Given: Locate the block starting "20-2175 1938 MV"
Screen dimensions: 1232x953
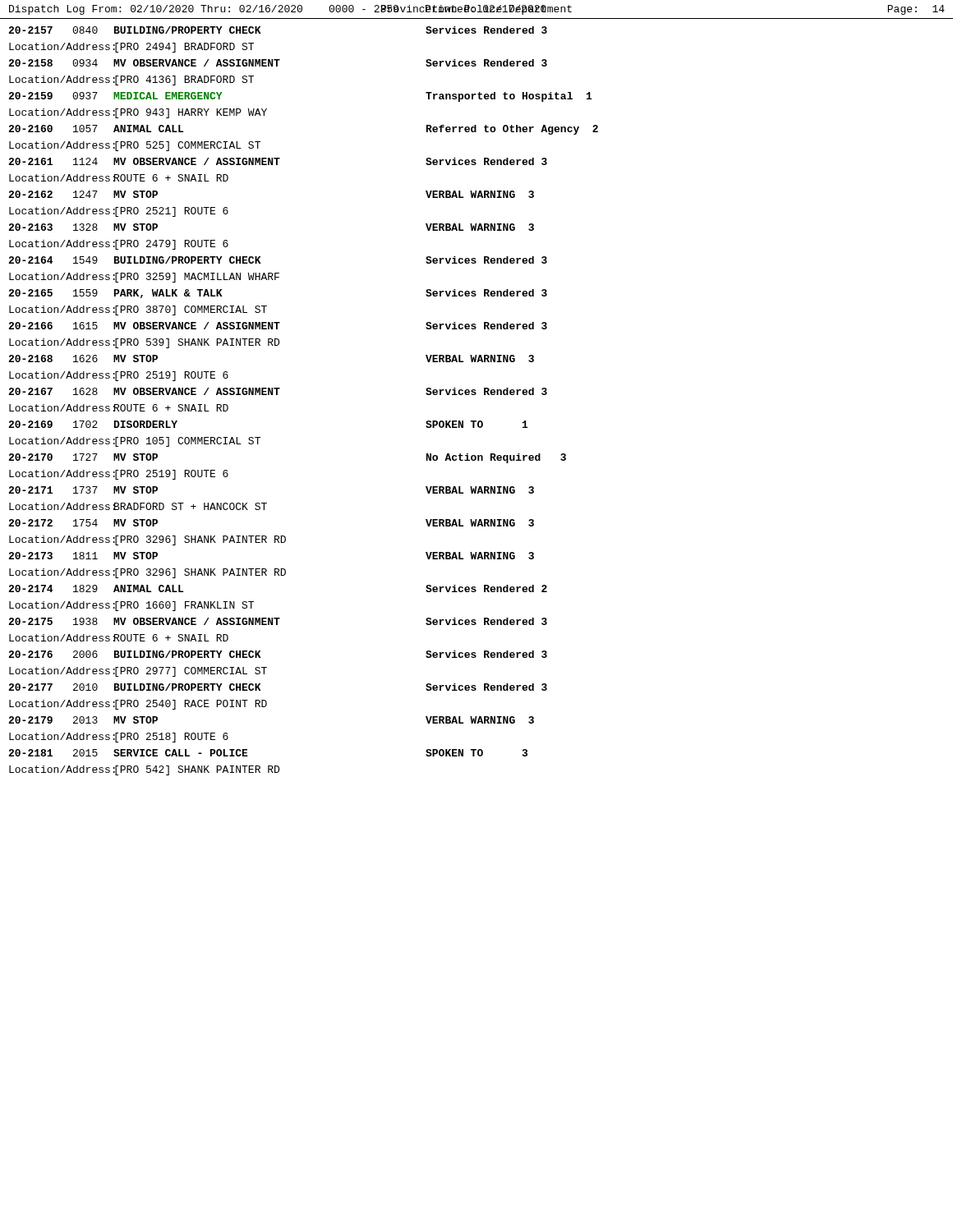Looking at the screenshot, I should click(476, 630).
